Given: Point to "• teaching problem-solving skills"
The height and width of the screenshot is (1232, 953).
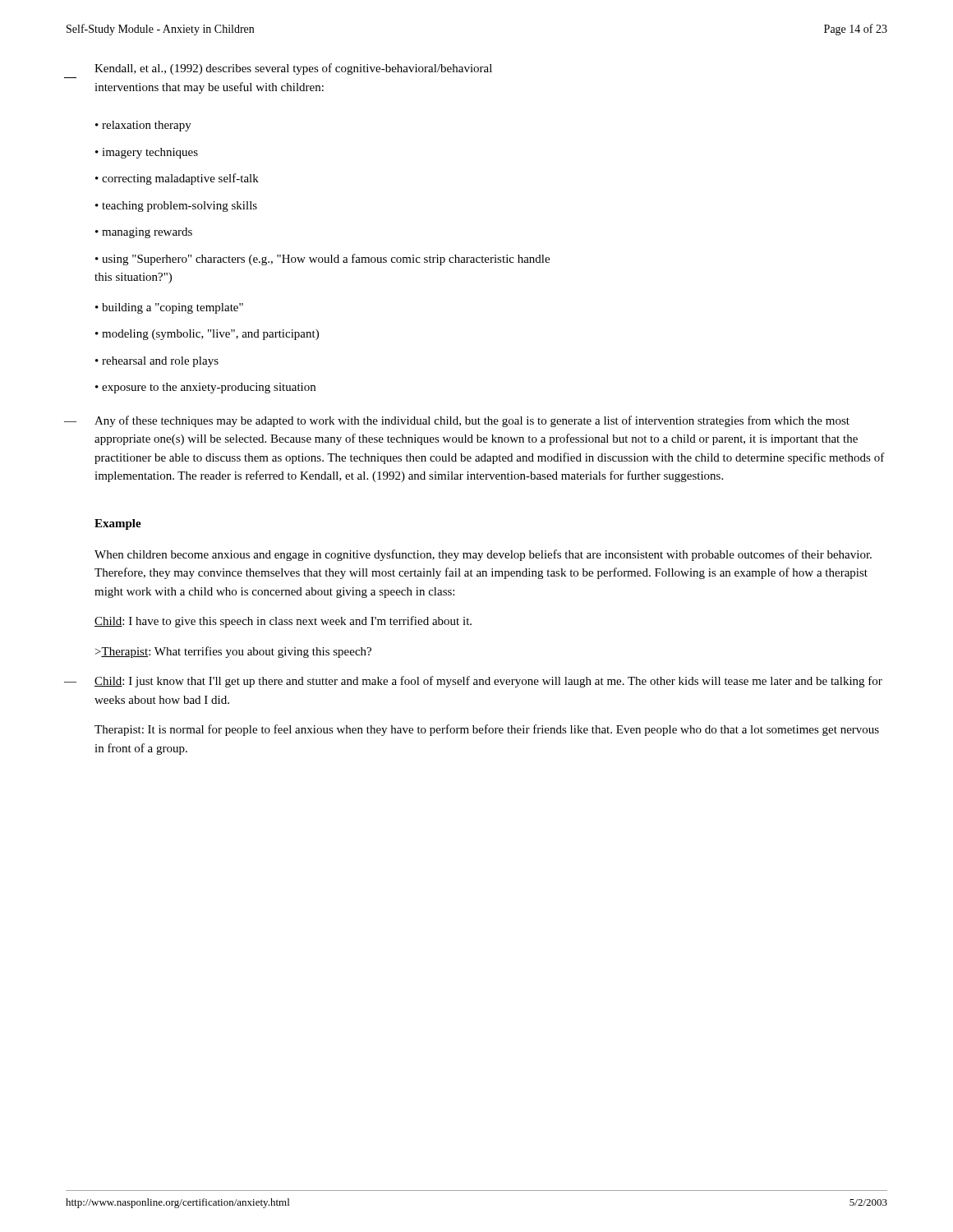Looking at the screenshot, I should (176, 205).
